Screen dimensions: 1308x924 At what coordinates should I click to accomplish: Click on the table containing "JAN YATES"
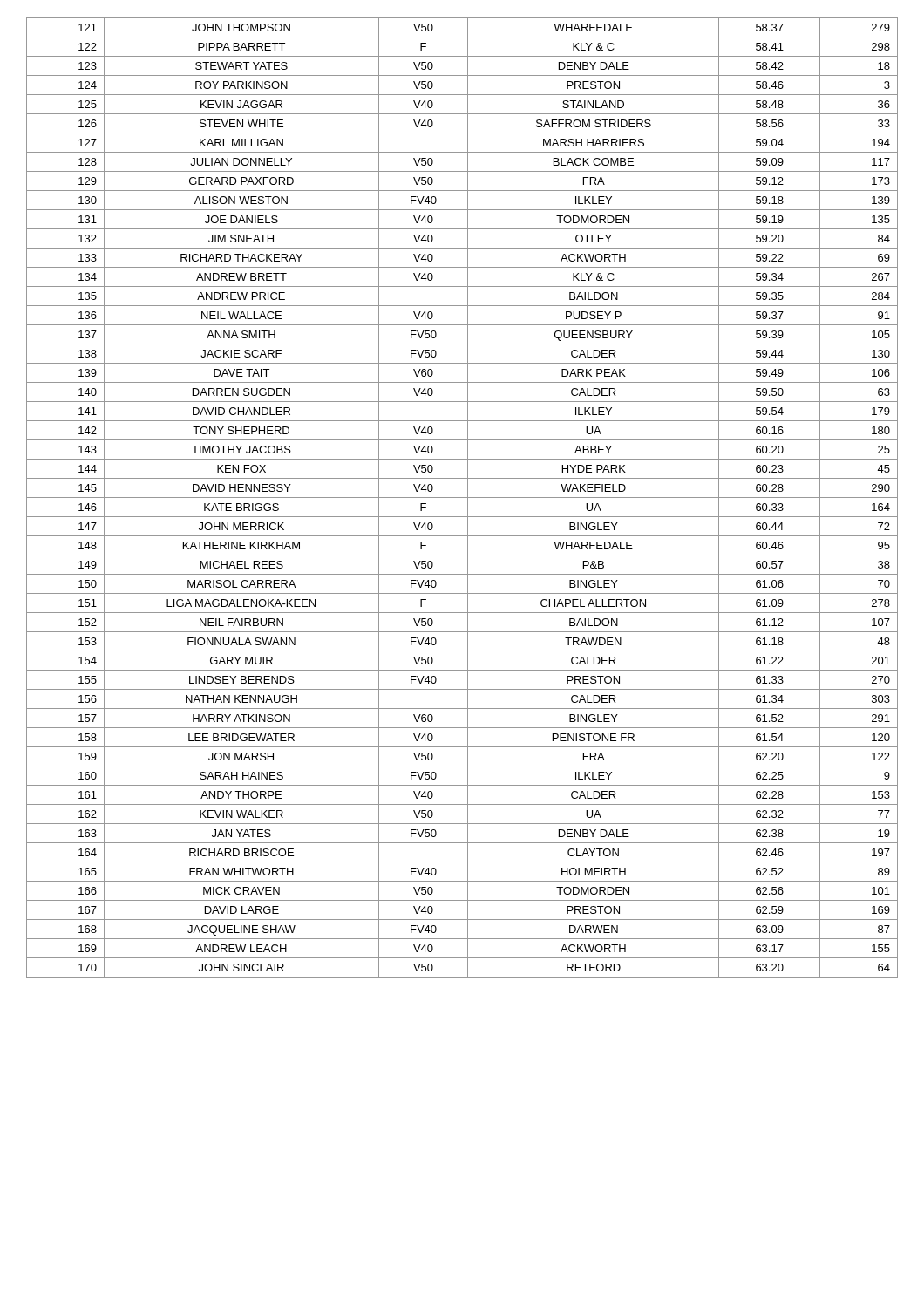tap(462, 497)
